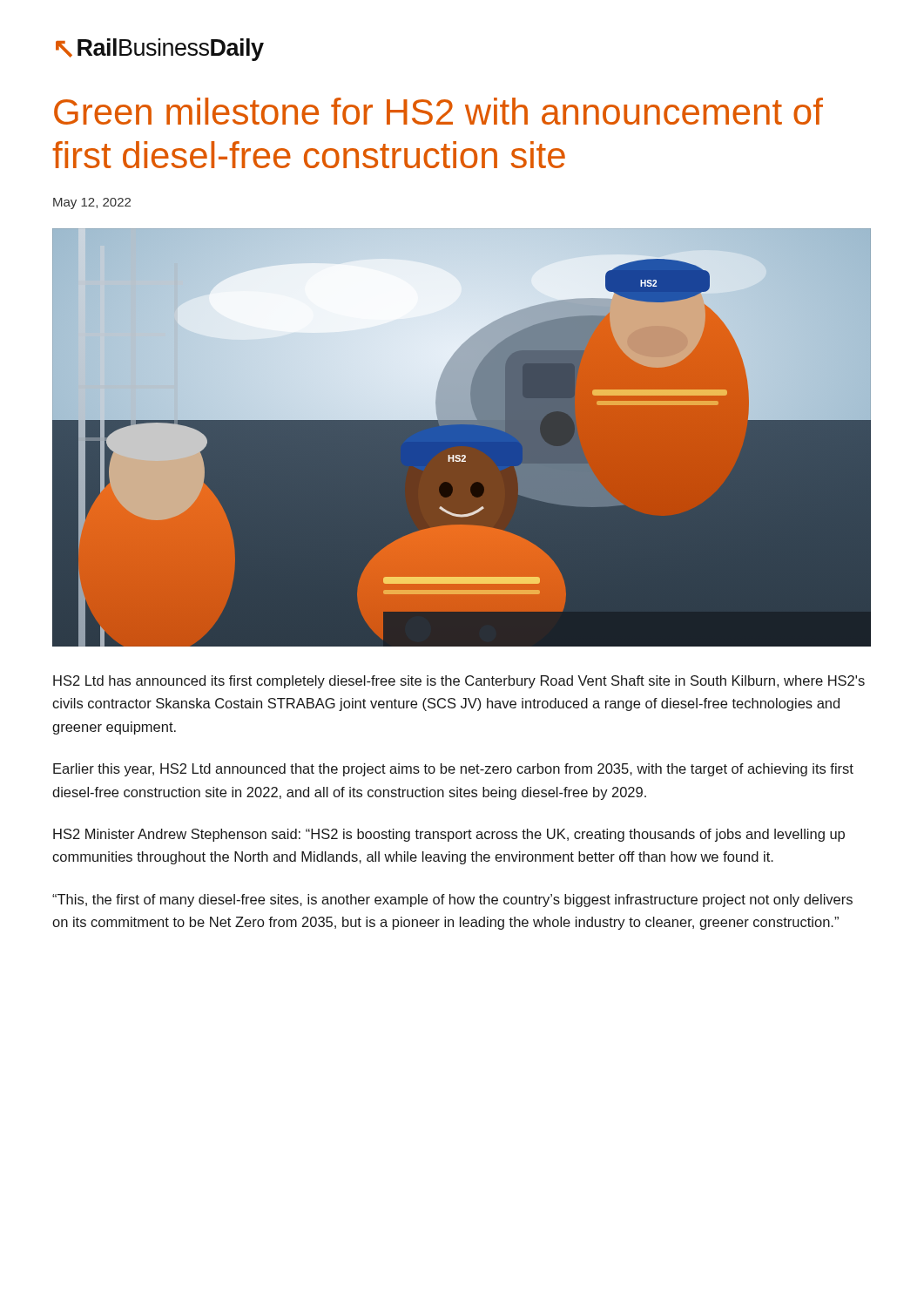924x1307 pixels.
Task: Select the photo
Action: click(x=462, y=437)
